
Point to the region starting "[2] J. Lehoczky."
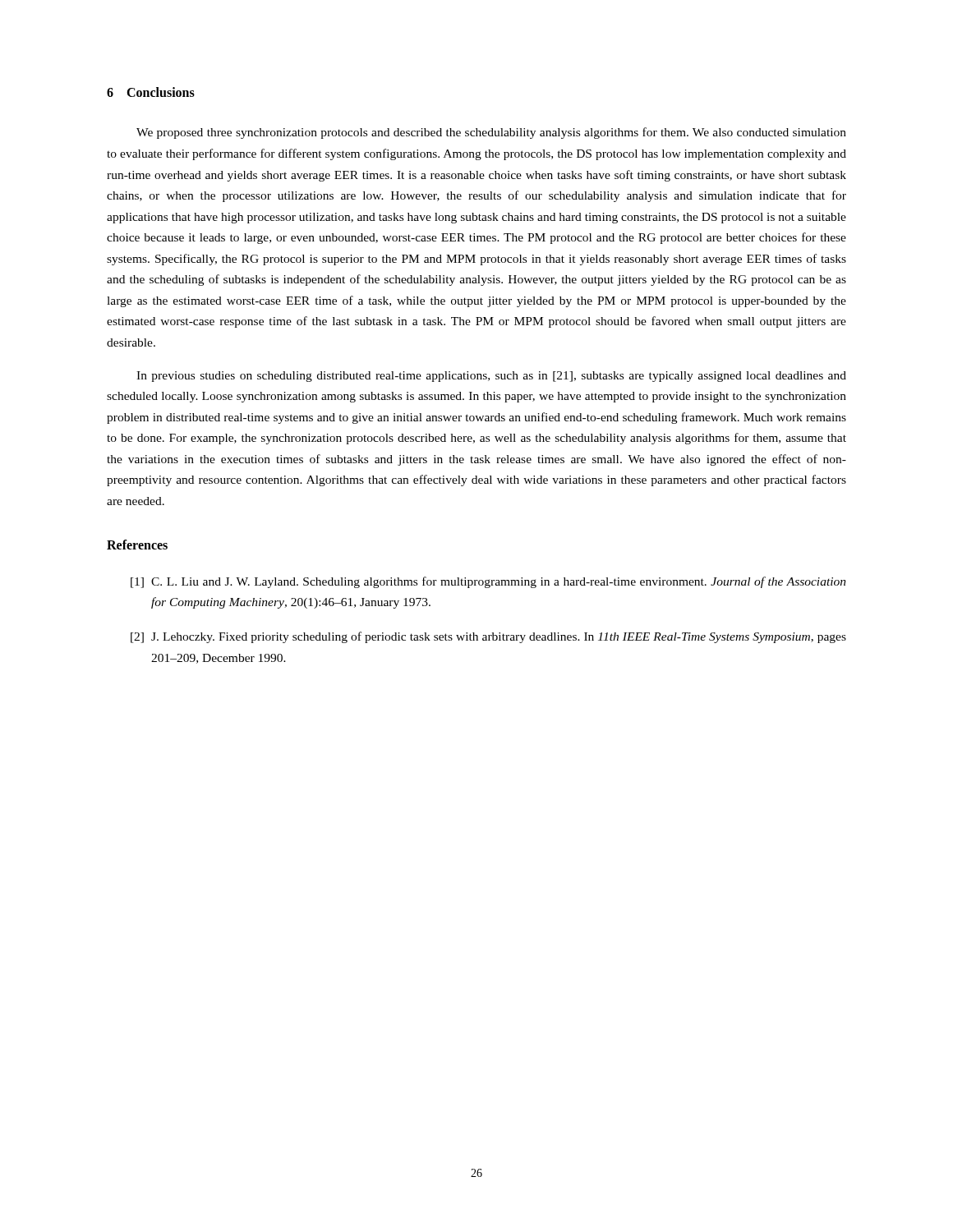click(476, 647)
